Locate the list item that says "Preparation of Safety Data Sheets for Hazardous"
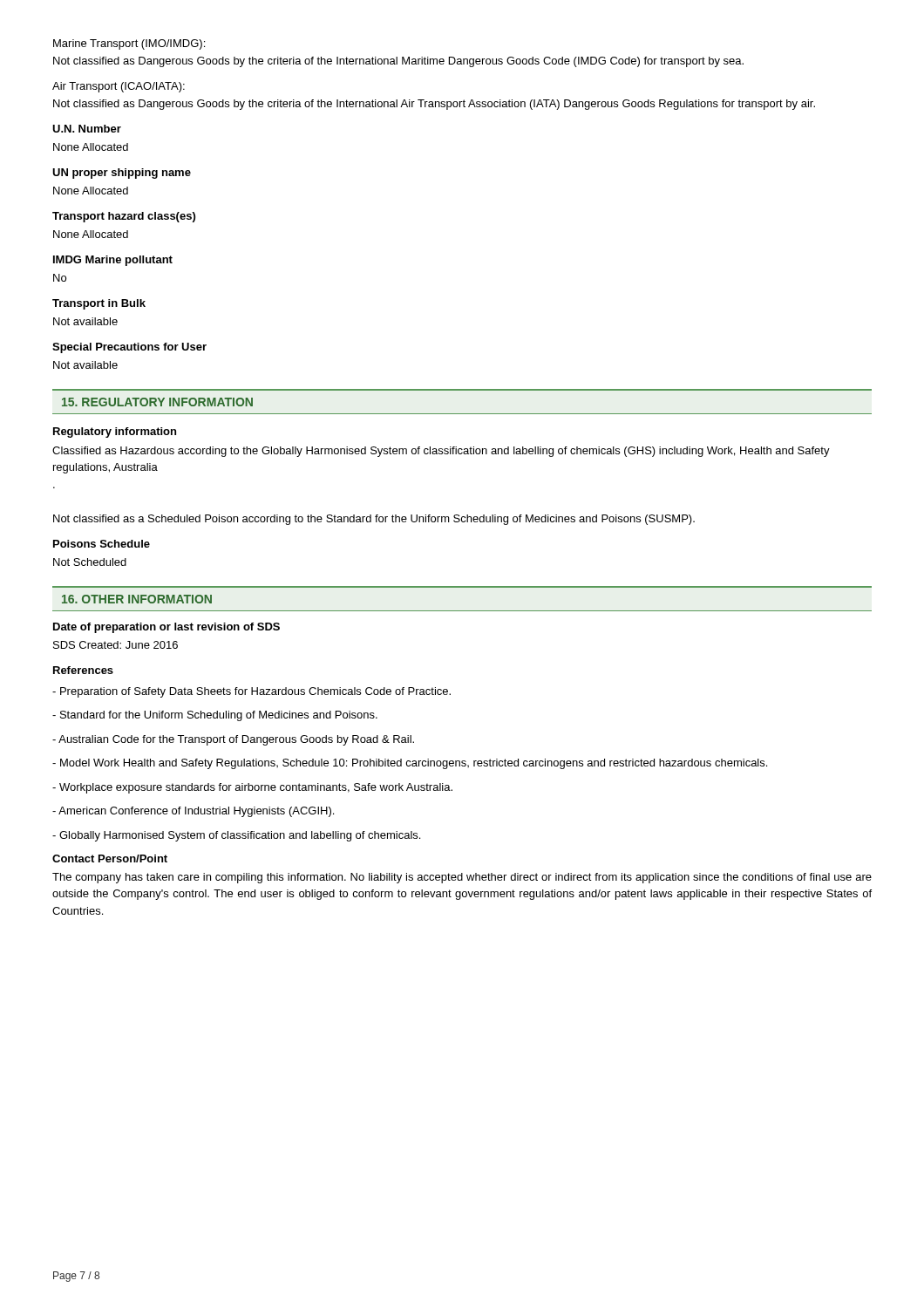The width and height of the screenshot is (924, 1308). pyautogui.click(x=252, y=691)
